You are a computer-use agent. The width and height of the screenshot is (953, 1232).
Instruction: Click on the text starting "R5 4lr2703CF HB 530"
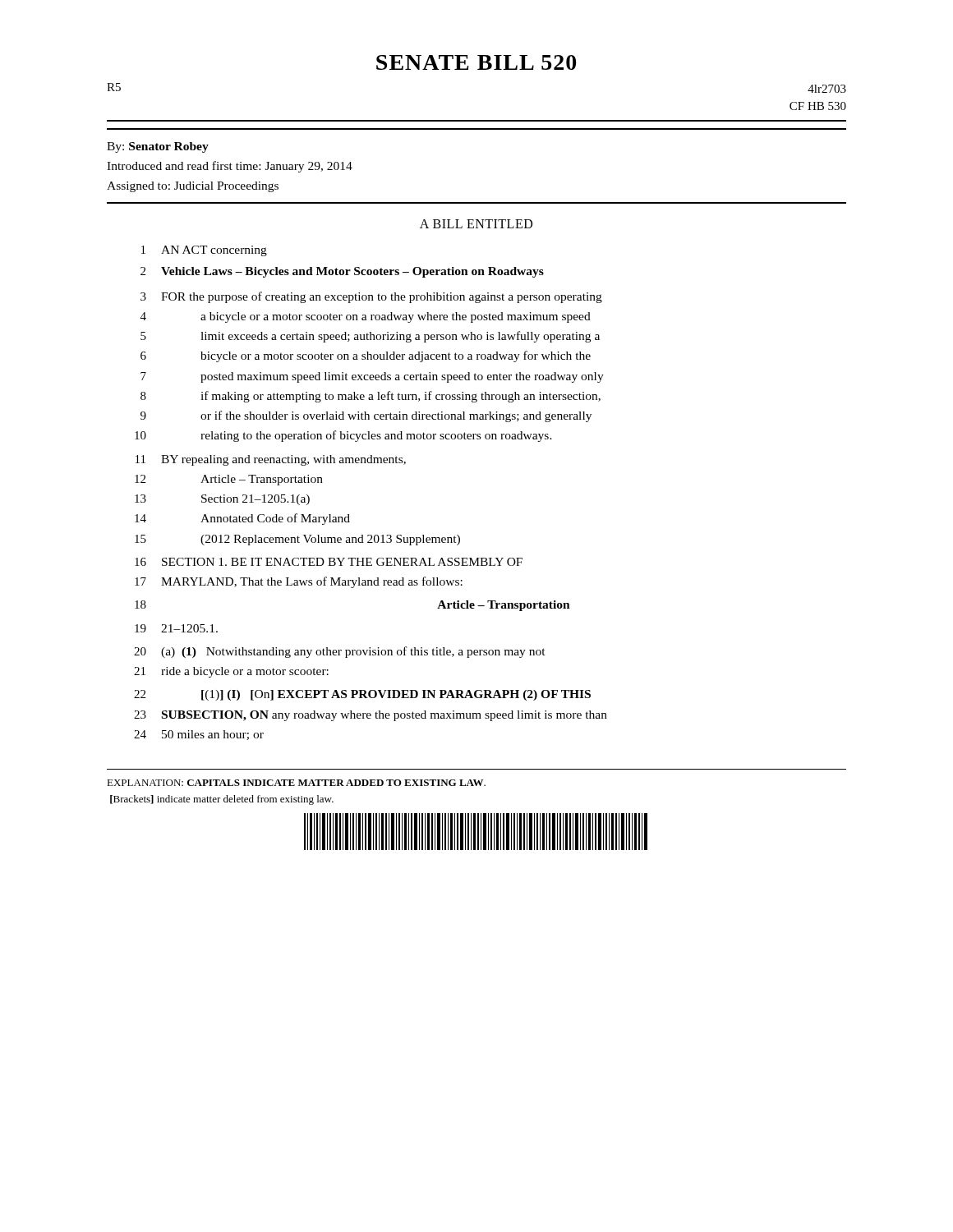(x=110, y=87)
